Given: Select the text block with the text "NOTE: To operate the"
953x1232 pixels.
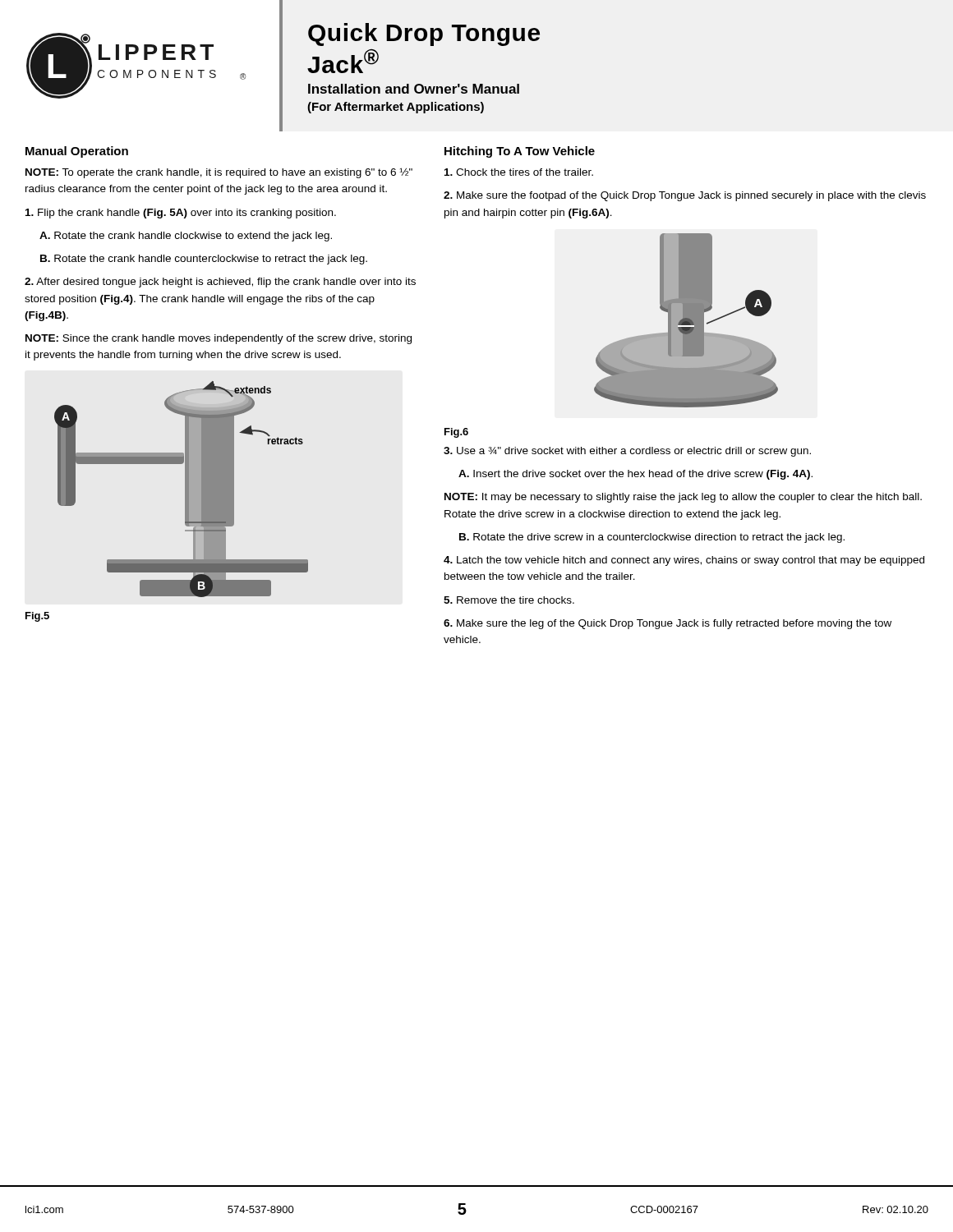Looking at the screenshot, I should pos(219,180).
